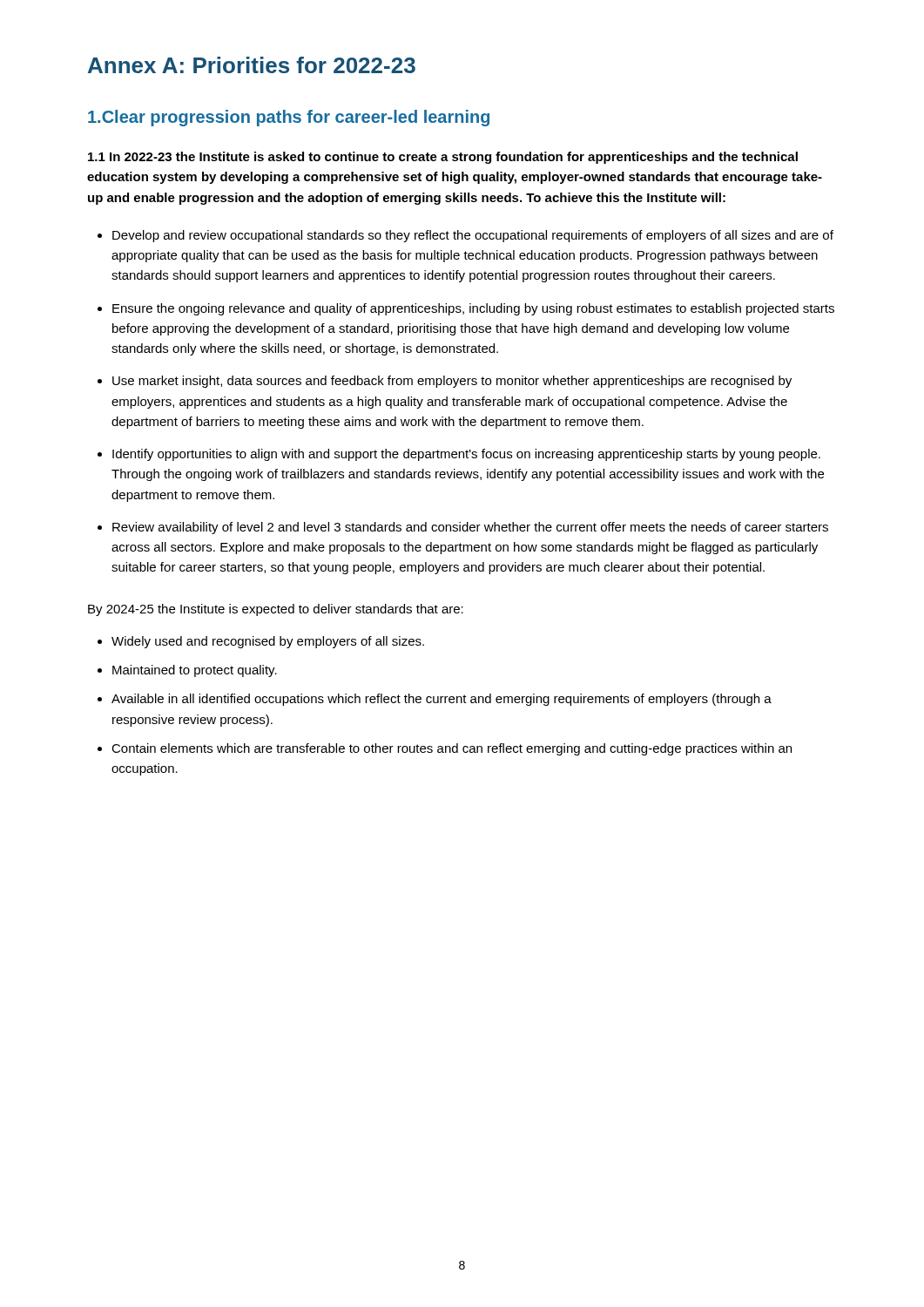Find the text starting "Ensure the ongoing relevance and quality"

click(474, 328)
